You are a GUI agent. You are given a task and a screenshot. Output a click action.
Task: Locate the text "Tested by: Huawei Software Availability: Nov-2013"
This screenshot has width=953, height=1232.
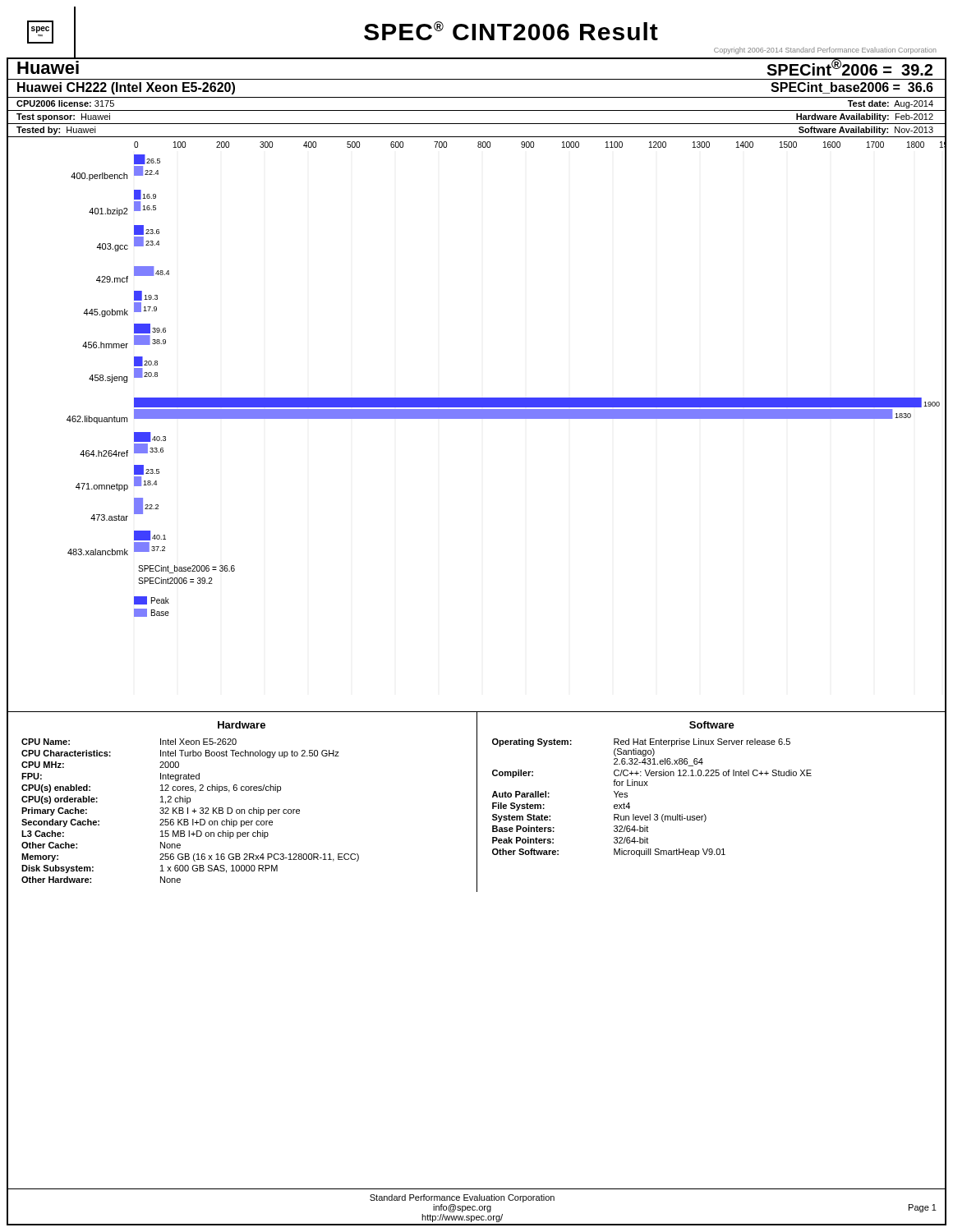(476, 130)
